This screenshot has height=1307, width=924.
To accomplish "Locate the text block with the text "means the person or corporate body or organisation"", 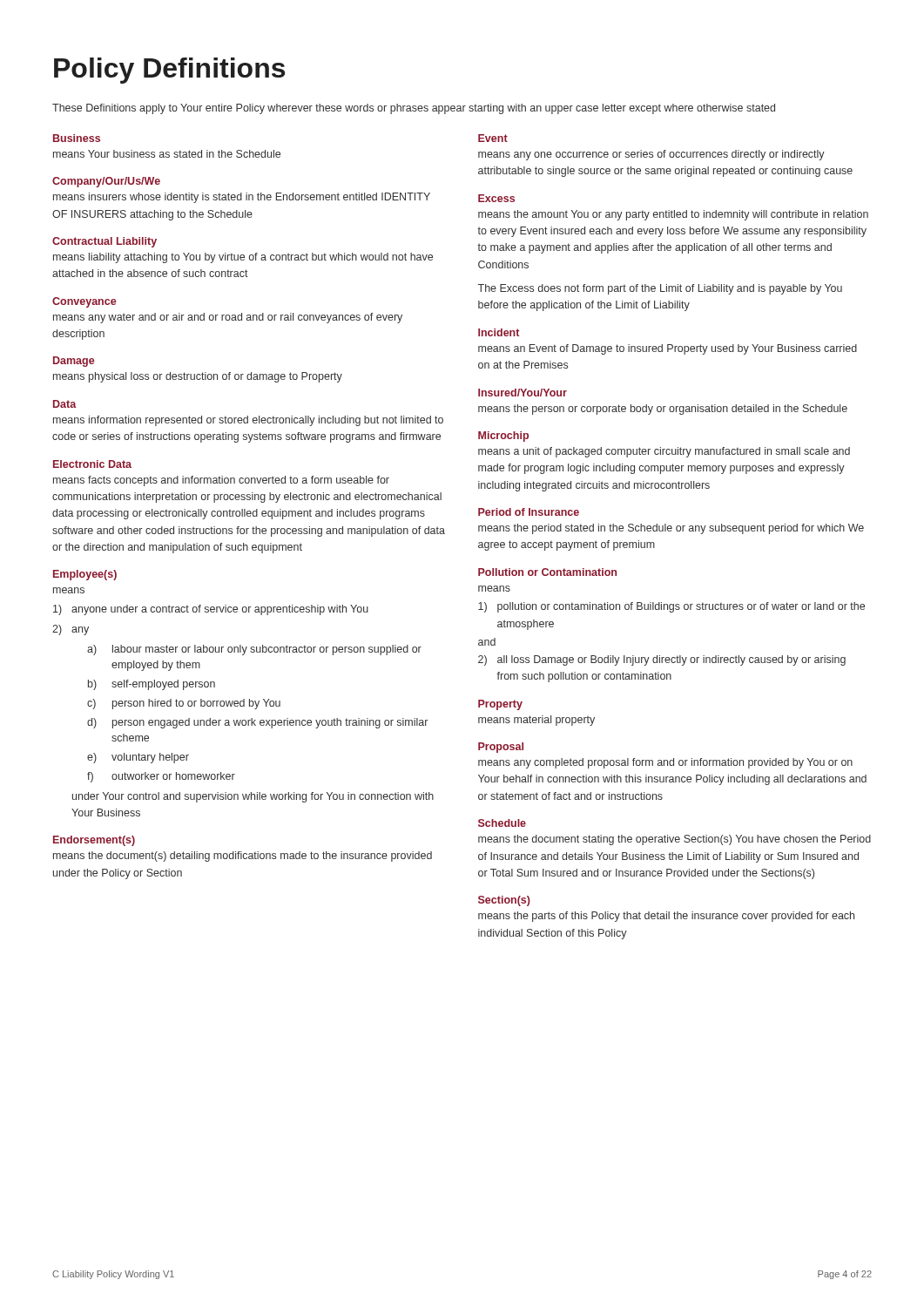I will [x=663, y=408].
